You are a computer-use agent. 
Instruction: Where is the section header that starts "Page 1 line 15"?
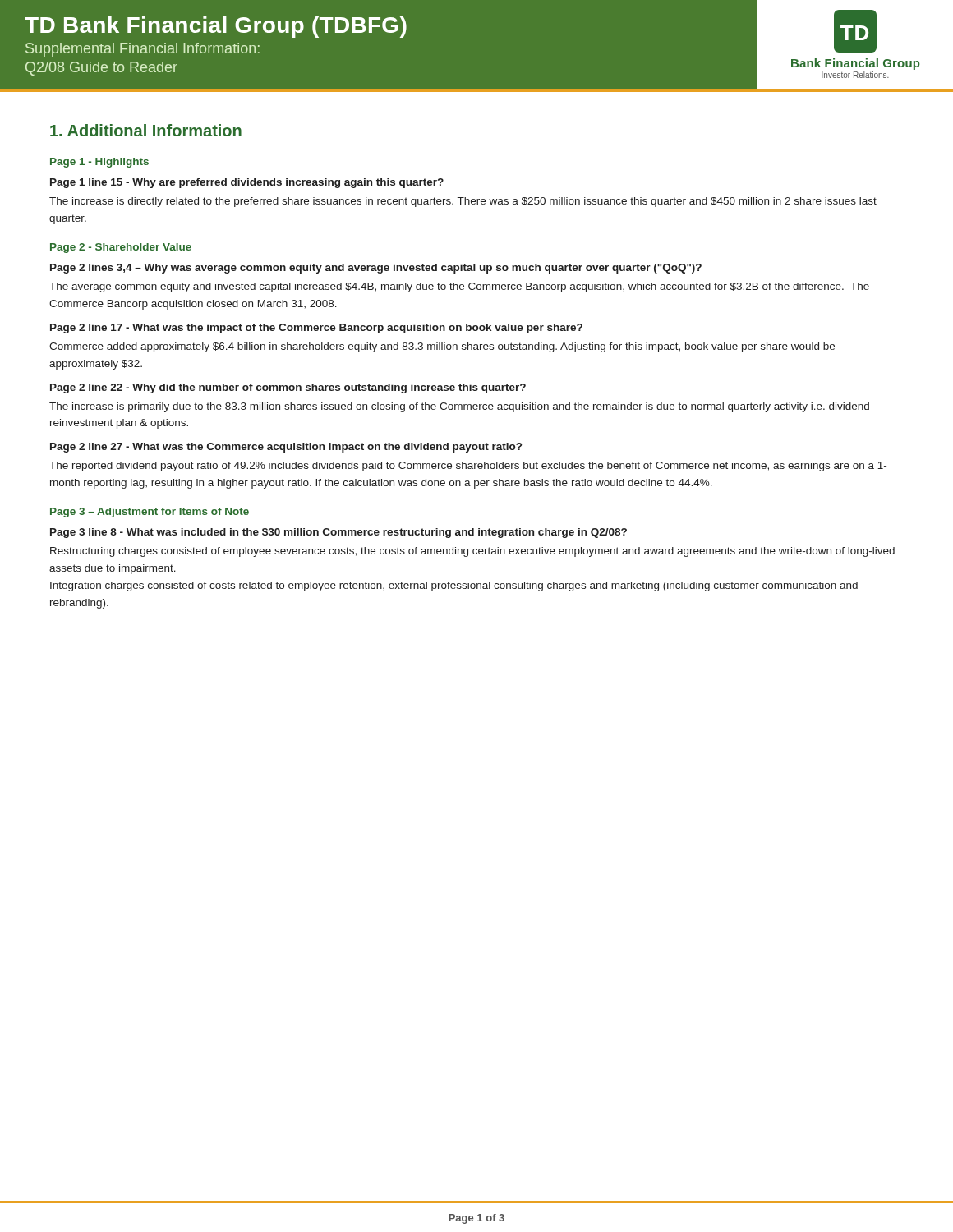tap(247, 182)
